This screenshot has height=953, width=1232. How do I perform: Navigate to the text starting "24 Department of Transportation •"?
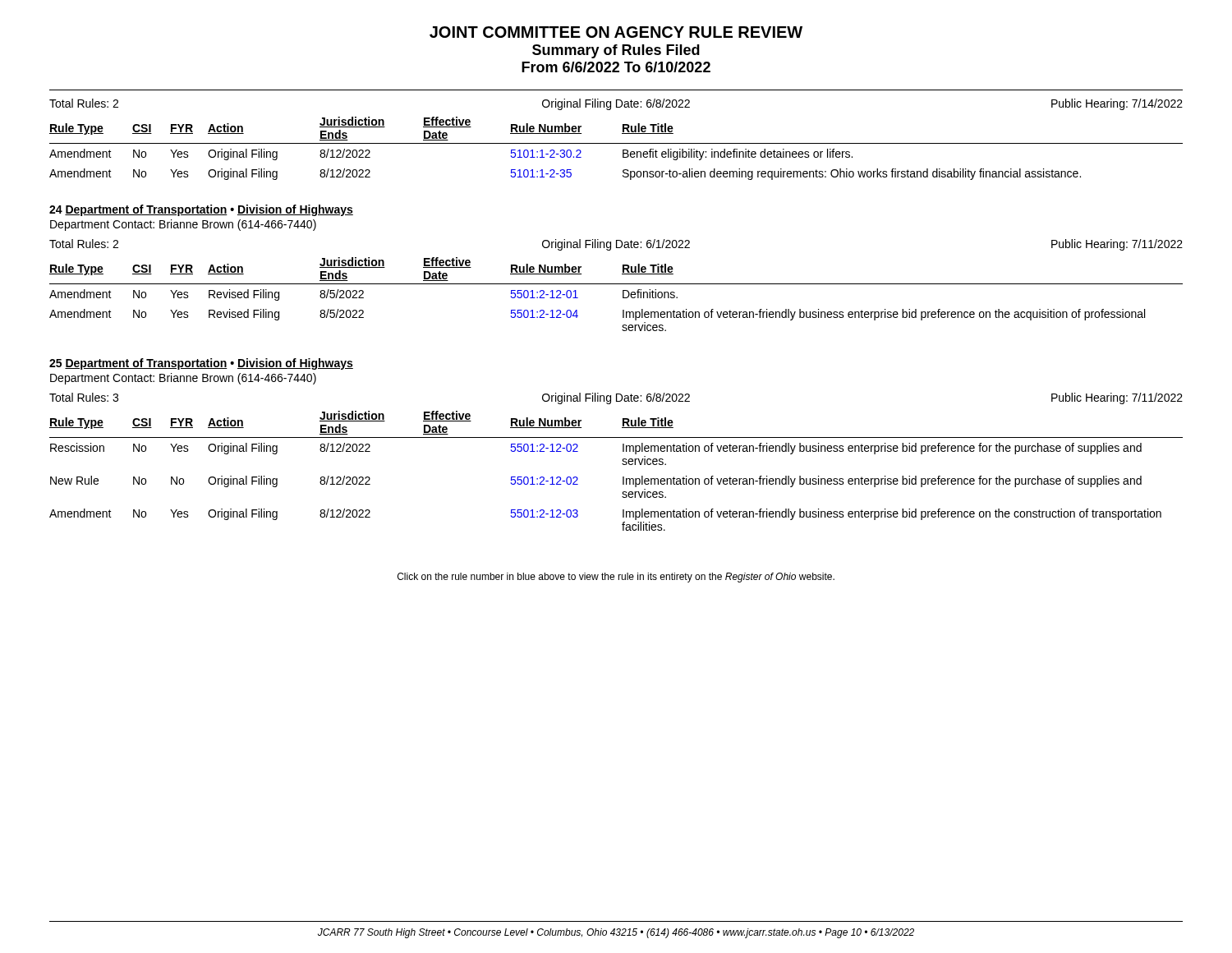coord(201,209)
